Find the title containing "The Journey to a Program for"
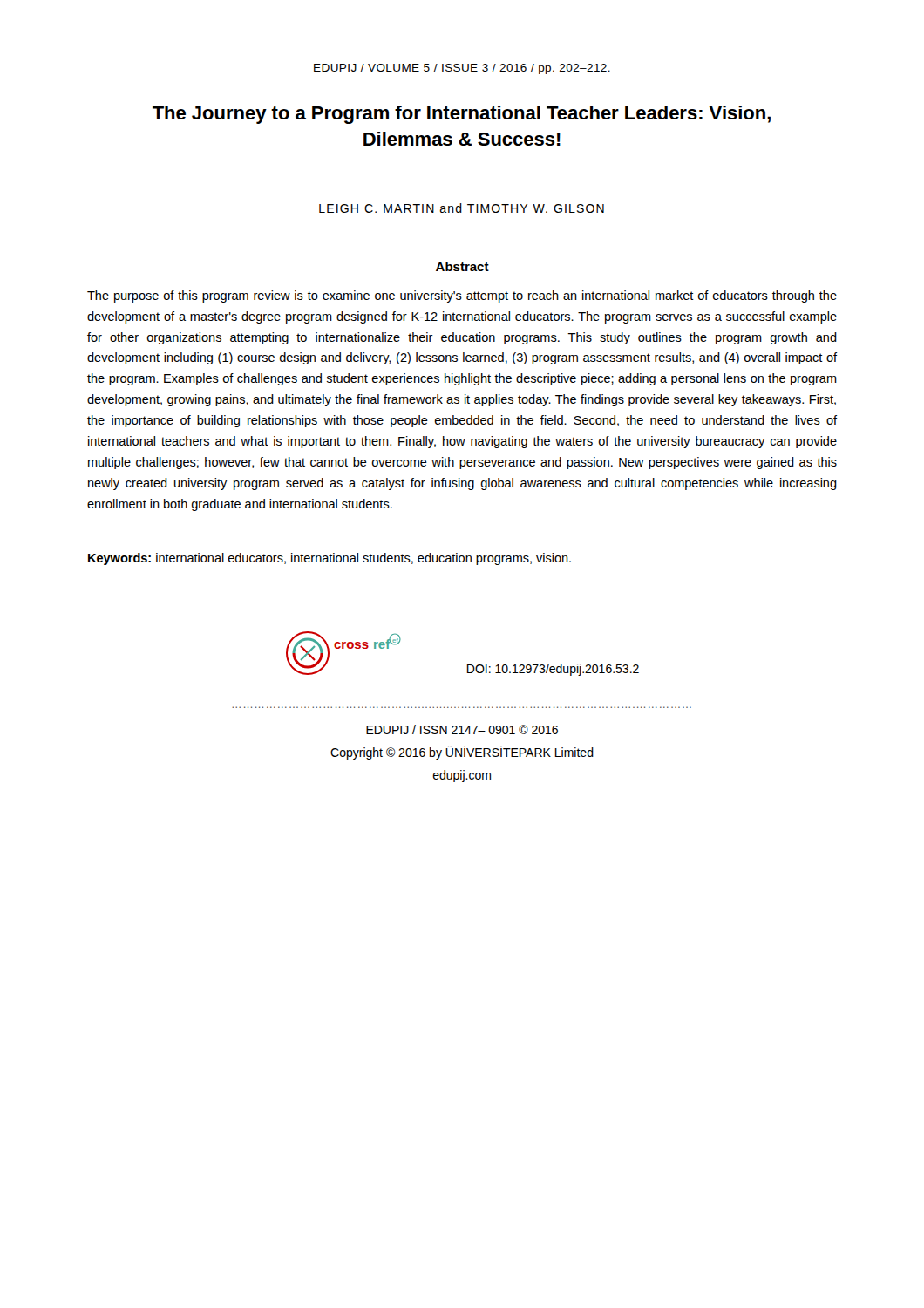This screenshot has width=924, height=1308. (462, 127)
